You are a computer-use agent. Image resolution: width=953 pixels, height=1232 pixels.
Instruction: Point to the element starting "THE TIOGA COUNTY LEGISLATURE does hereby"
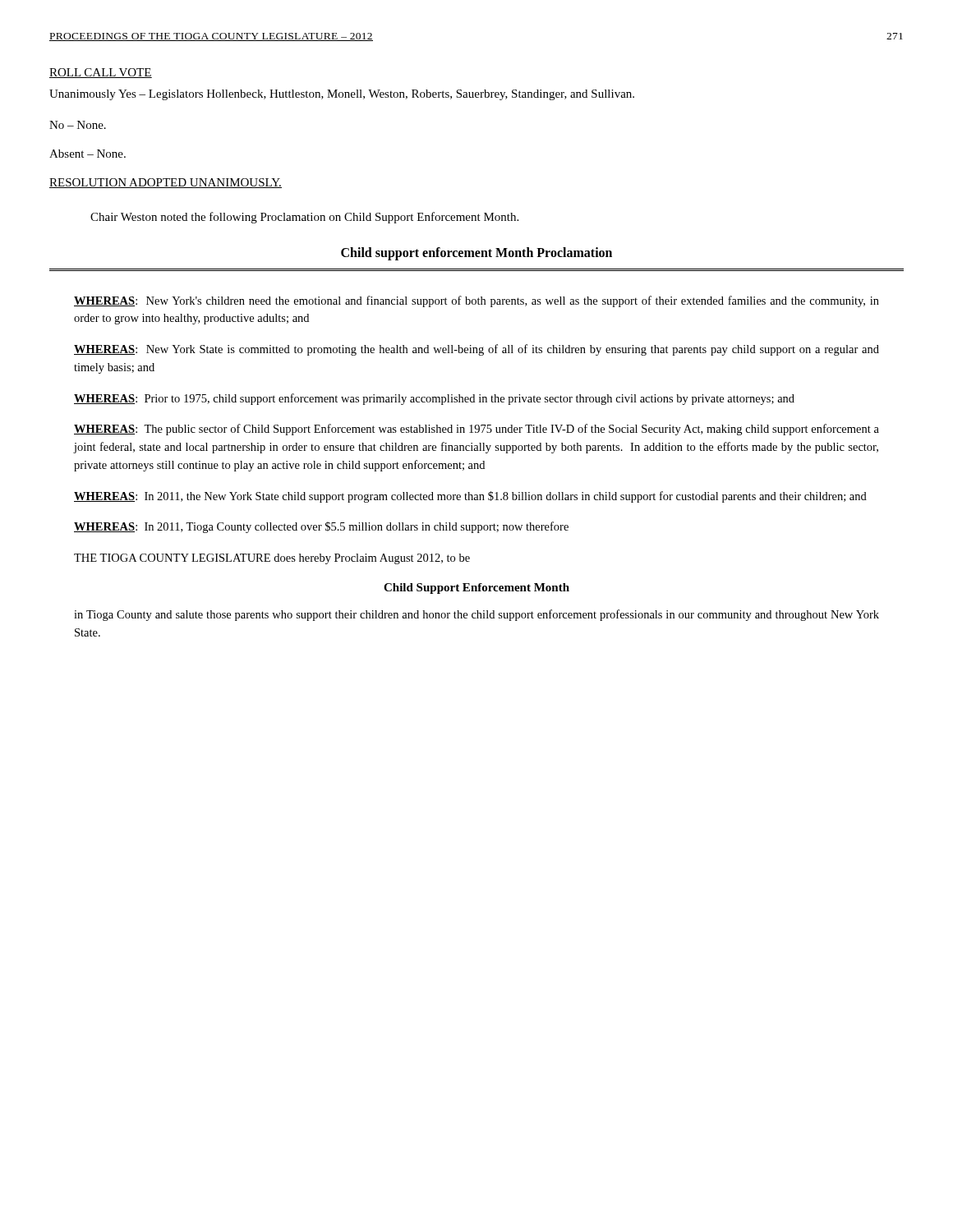272,558
